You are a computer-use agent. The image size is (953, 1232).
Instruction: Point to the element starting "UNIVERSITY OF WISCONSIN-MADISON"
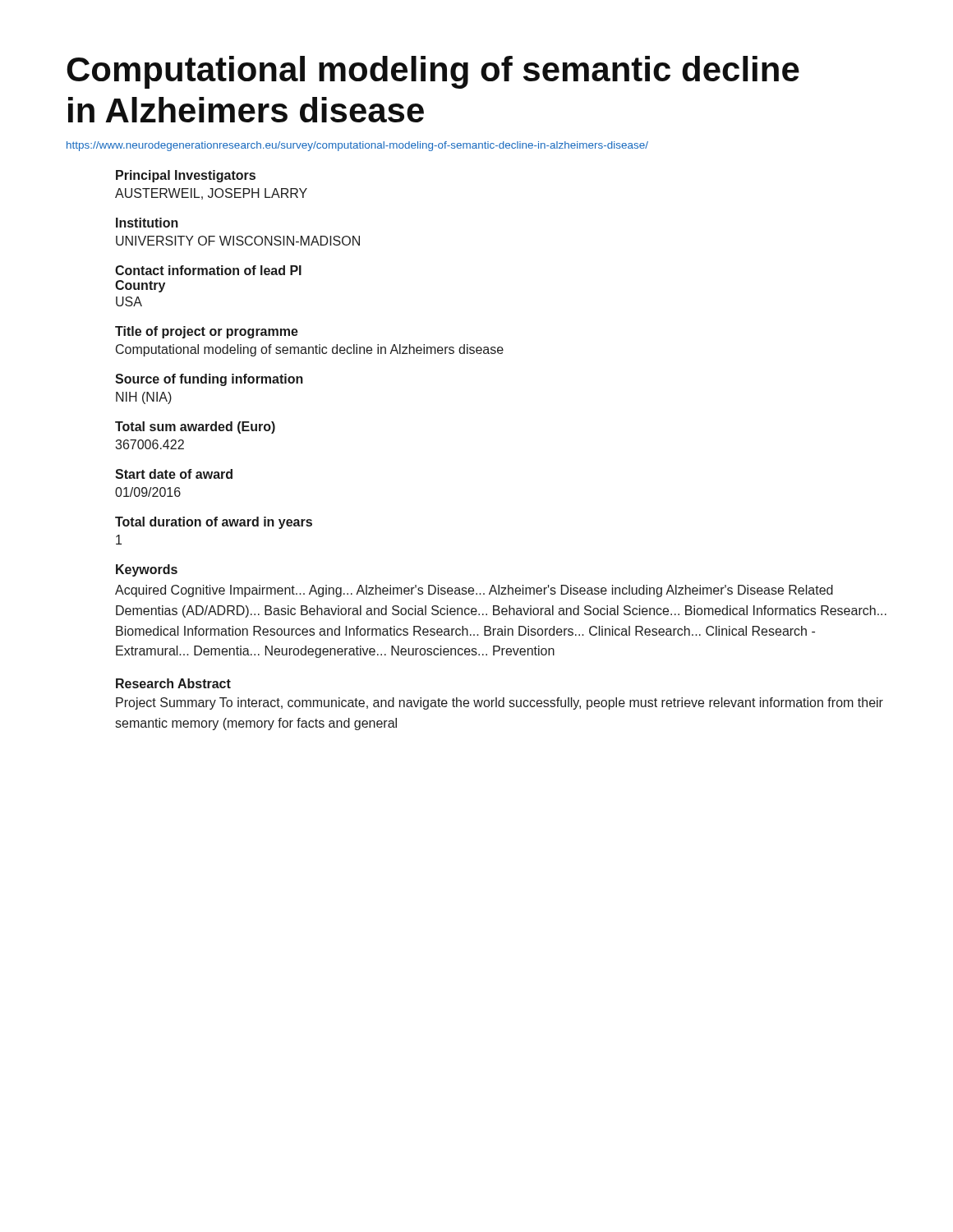[238, 241]
